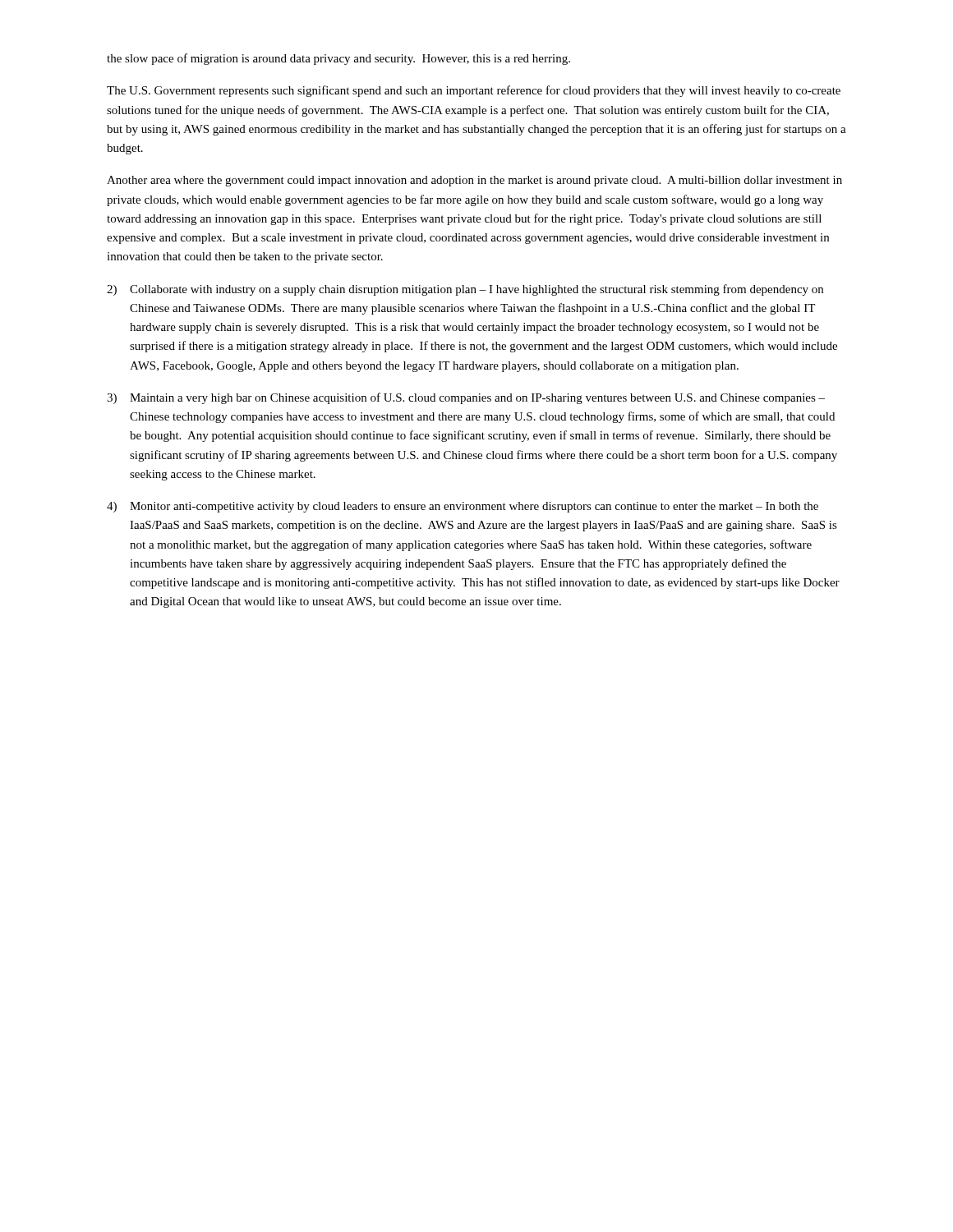Screen dimensions: 1232x953
Task: Click on the element starting "3) Maintain a very high"
Action: pos(476,436)
